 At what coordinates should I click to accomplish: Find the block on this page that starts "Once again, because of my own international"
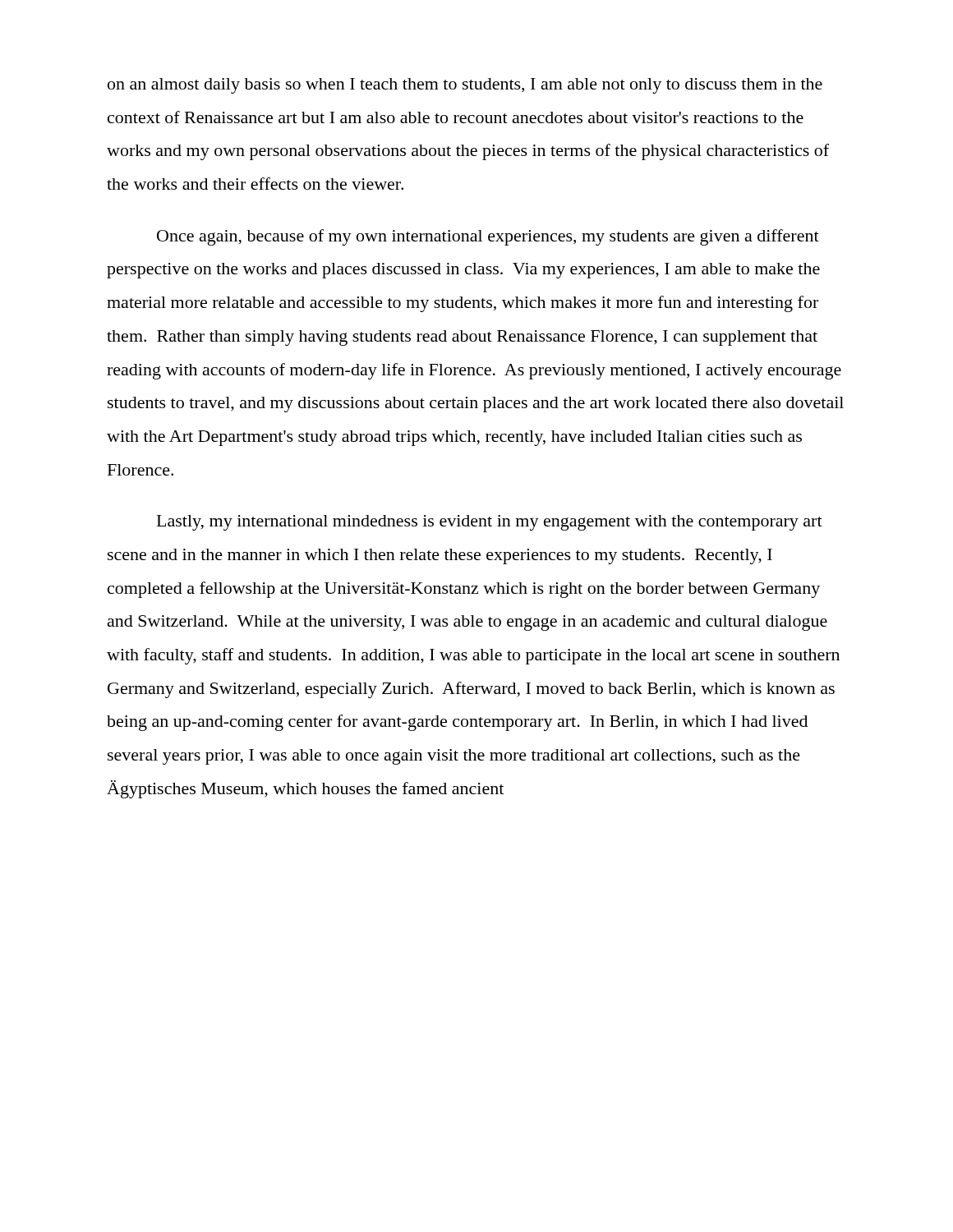488,237
